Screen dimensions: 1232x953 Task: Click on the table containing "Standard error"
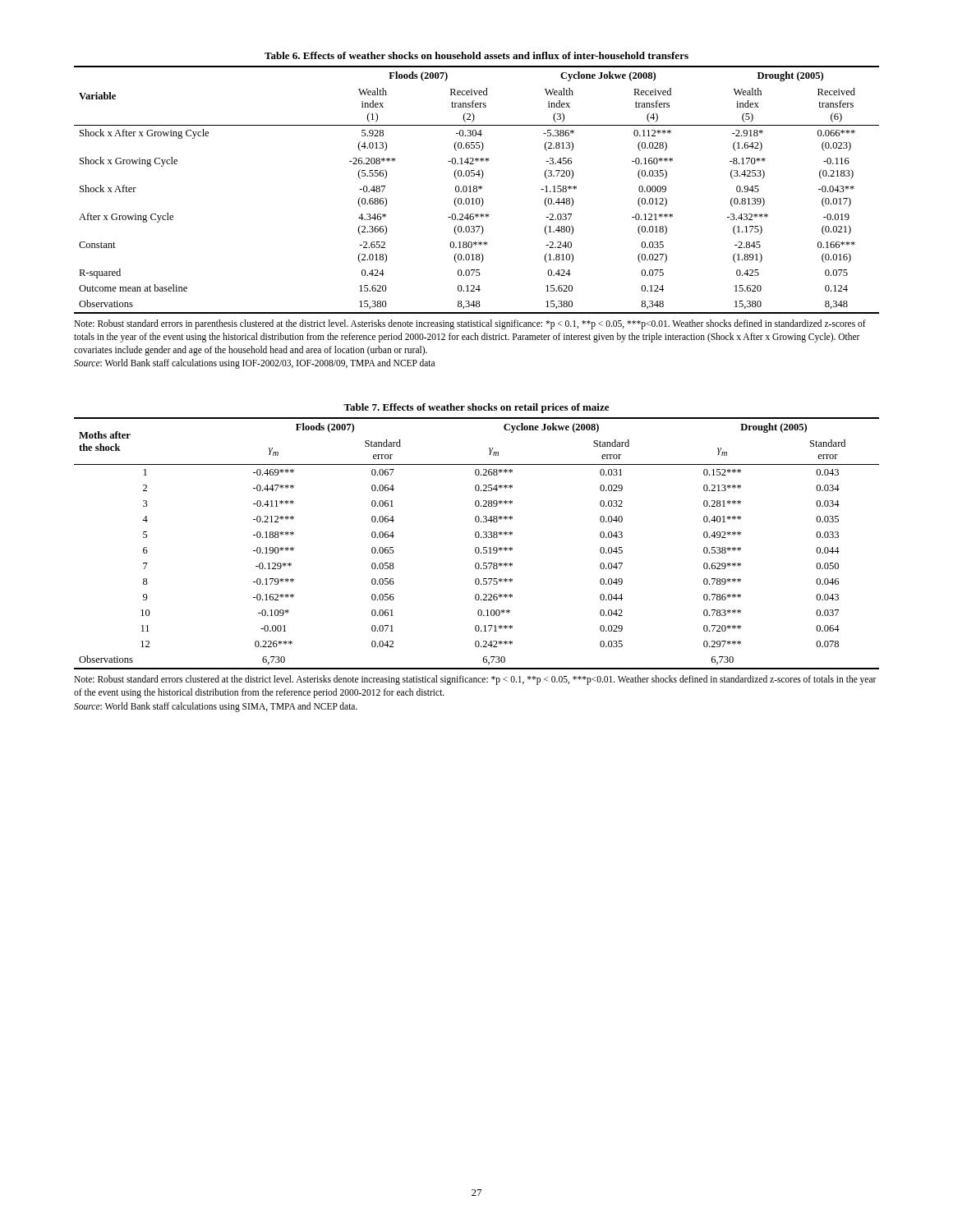tap(476, 535)
